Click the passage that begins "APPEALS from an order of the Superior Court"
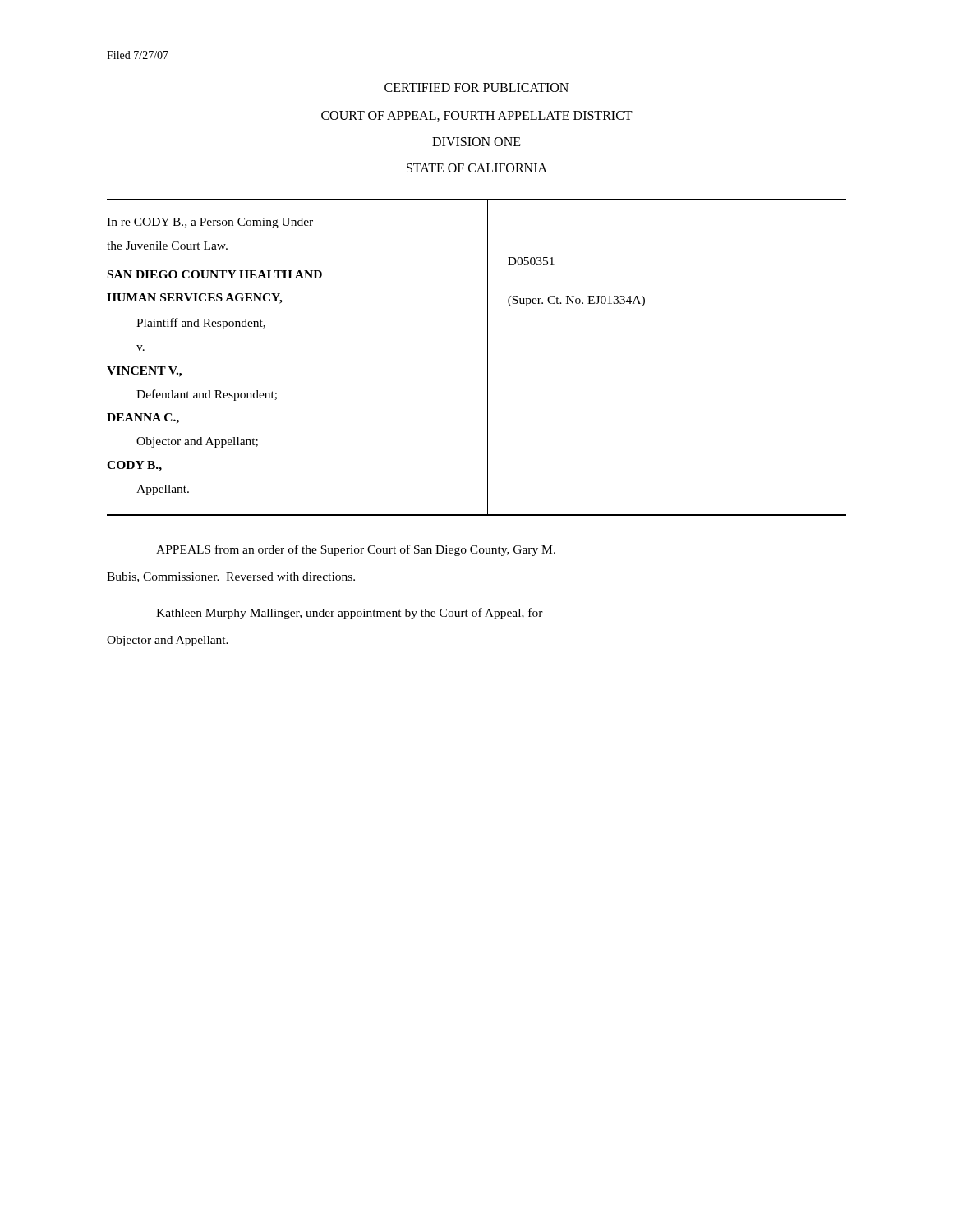The height and width of the screenshot is (1232, 953). coord(476,563)
